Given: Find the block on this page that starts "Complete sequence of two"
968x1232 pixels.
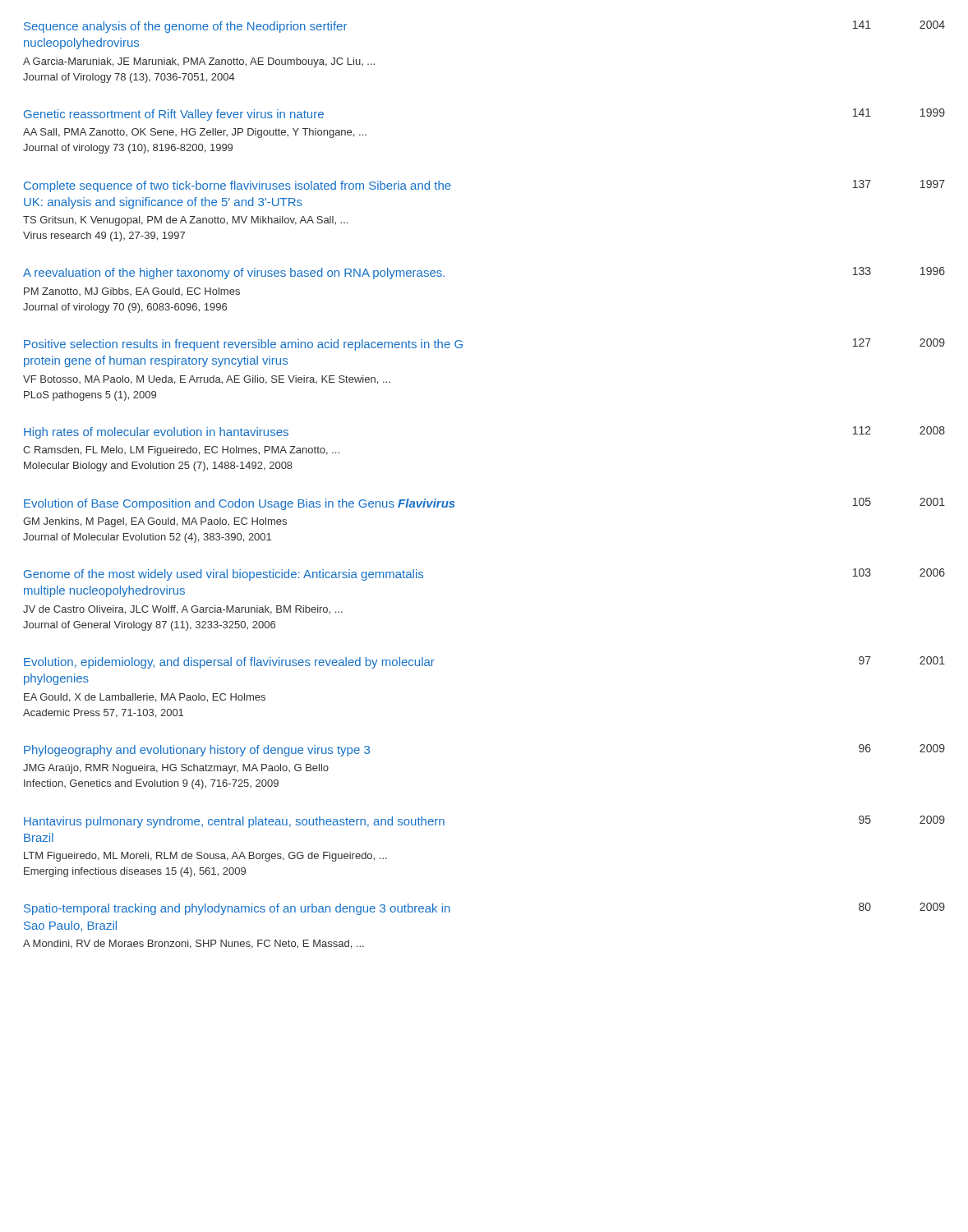Looking at the screenshot, I should 235,186.
